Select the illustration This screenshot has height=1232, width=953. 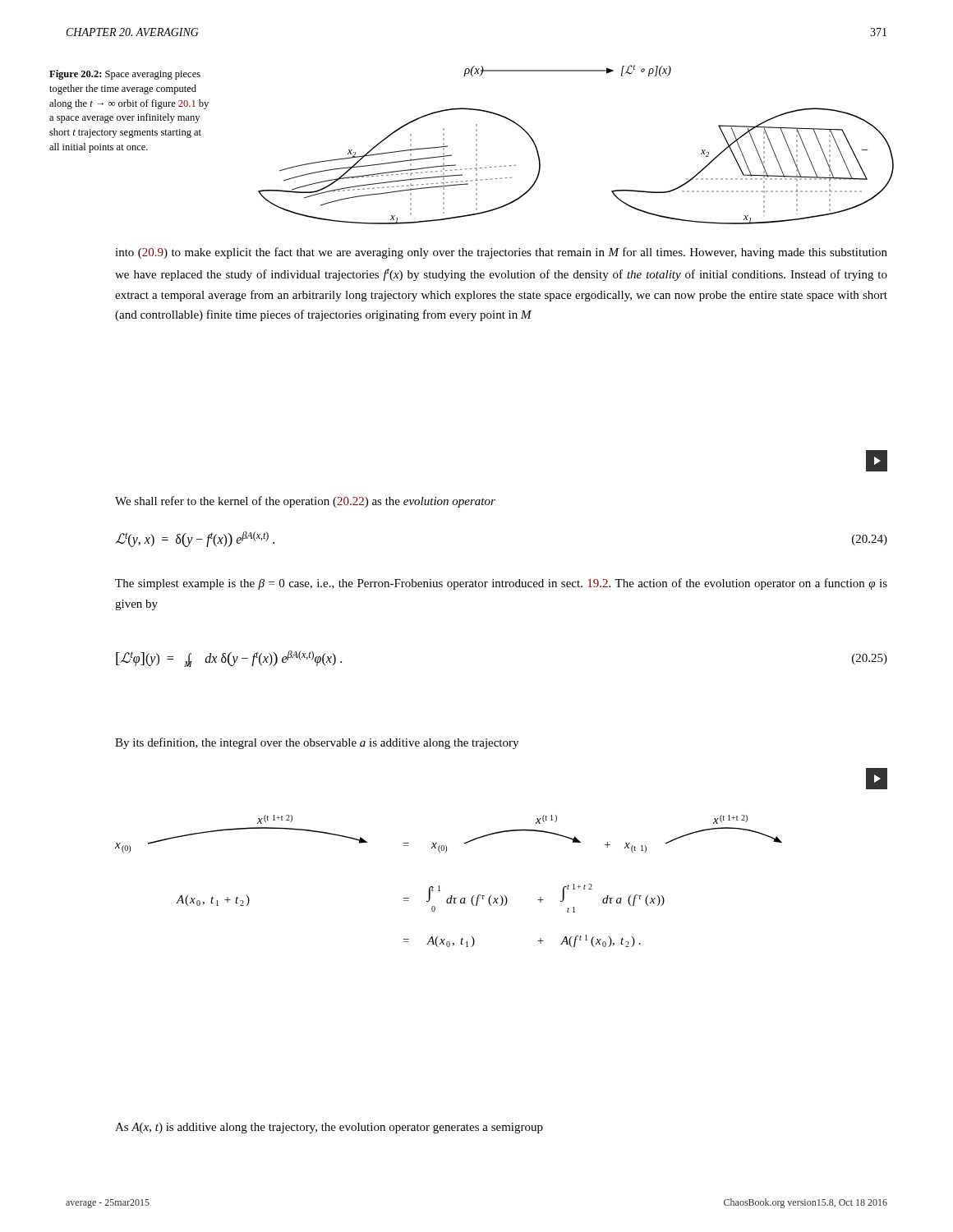[561, 142]
